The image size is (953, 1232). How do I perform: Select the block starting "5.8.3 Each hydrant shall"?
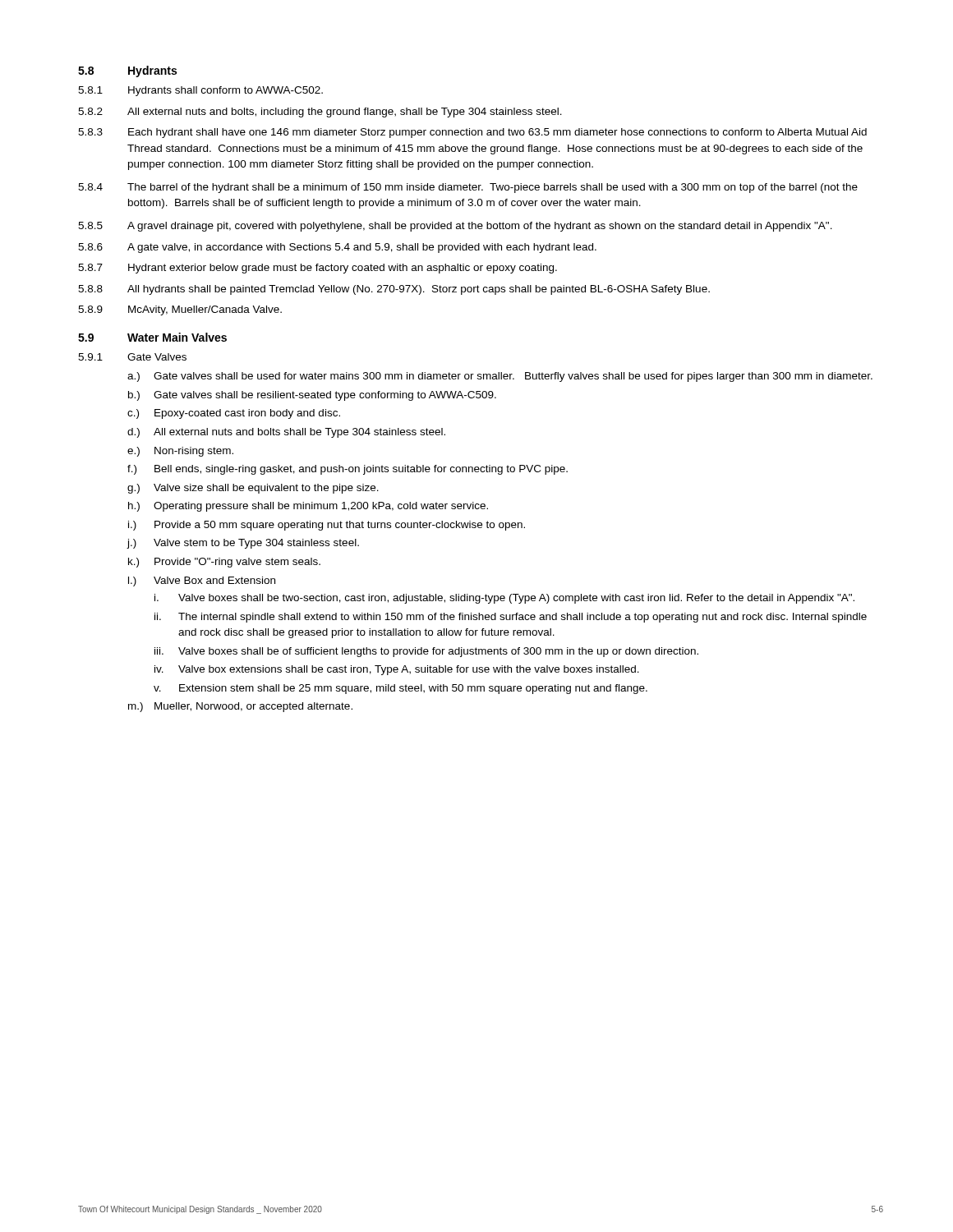(481, 148)
